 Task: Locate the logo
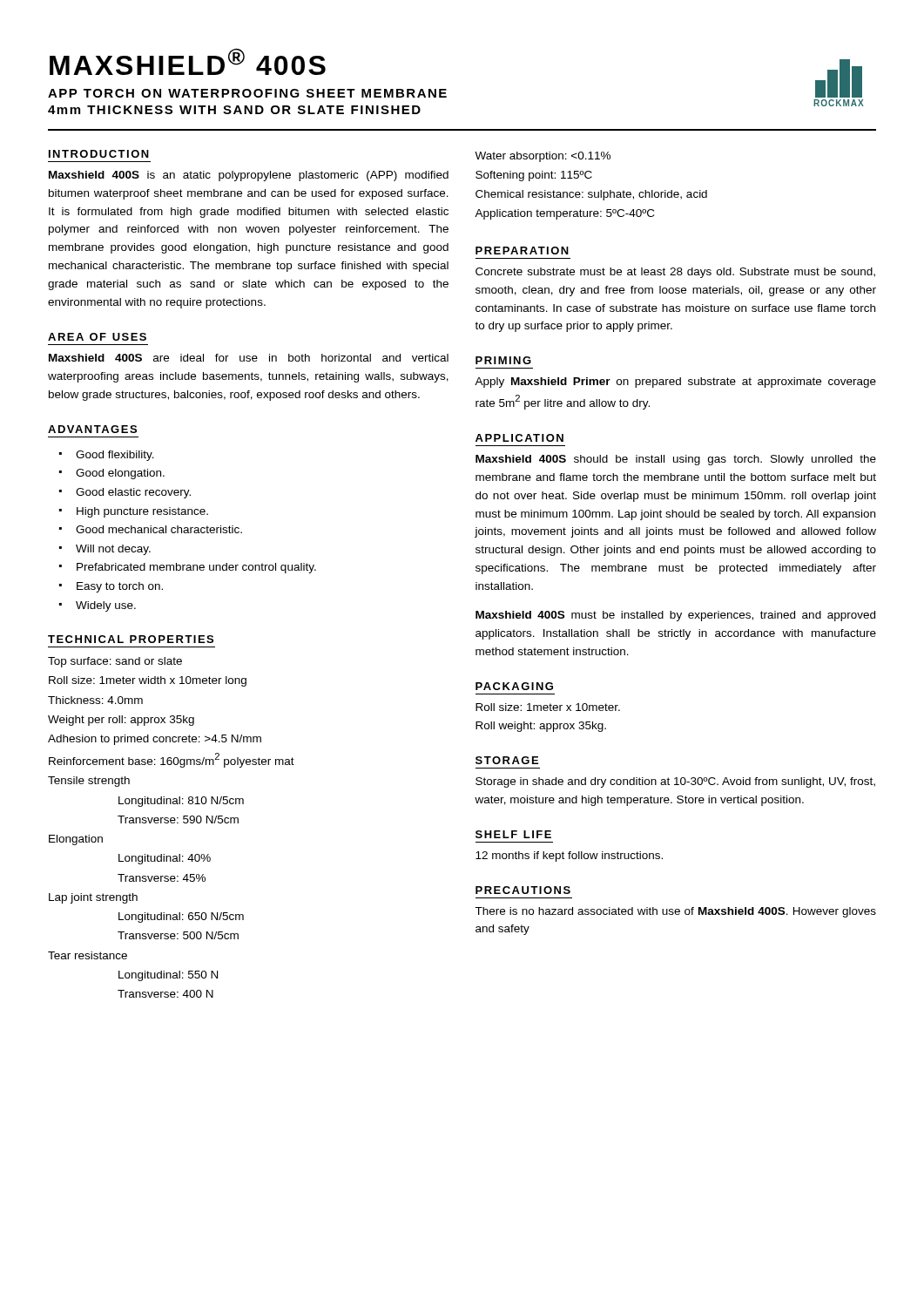coord(841,80)
